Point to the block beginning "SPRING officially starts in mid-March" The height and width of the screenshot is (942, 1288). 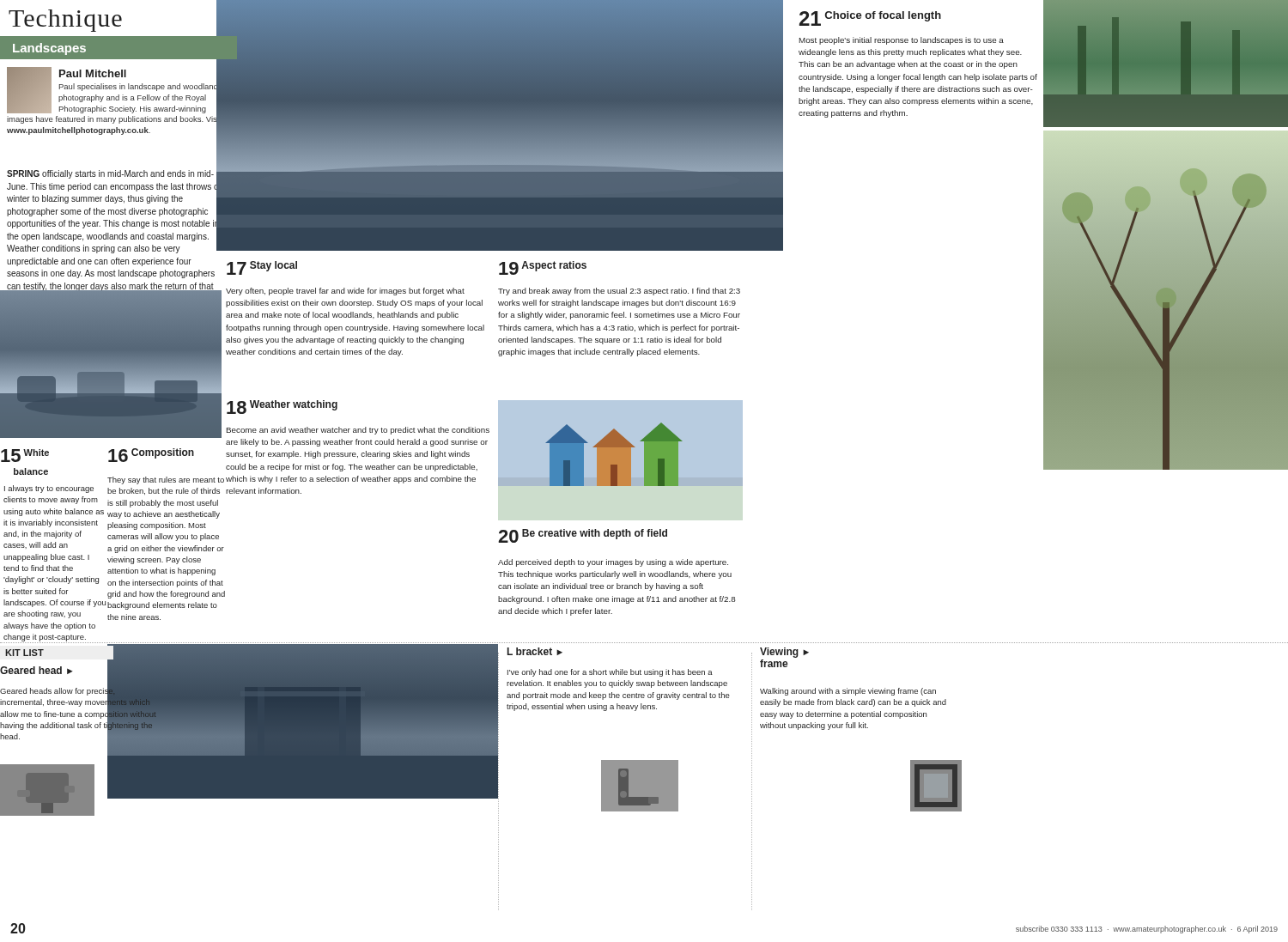coord(114,236)
